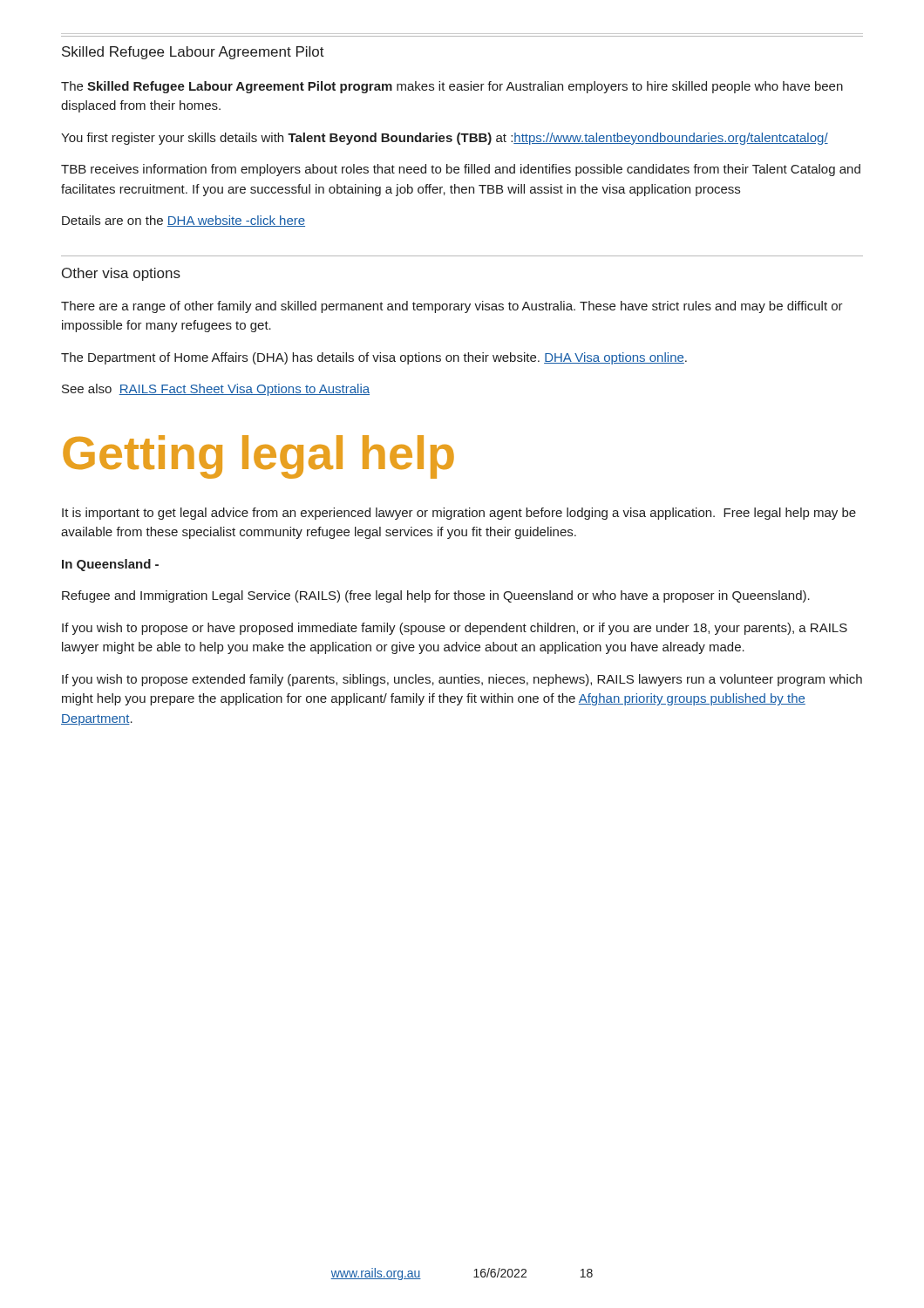This screenshot has height=1308, width=924.
Task: Click on the text block that reads "You first register your skills details"
Action: click(x=444, y=137)
